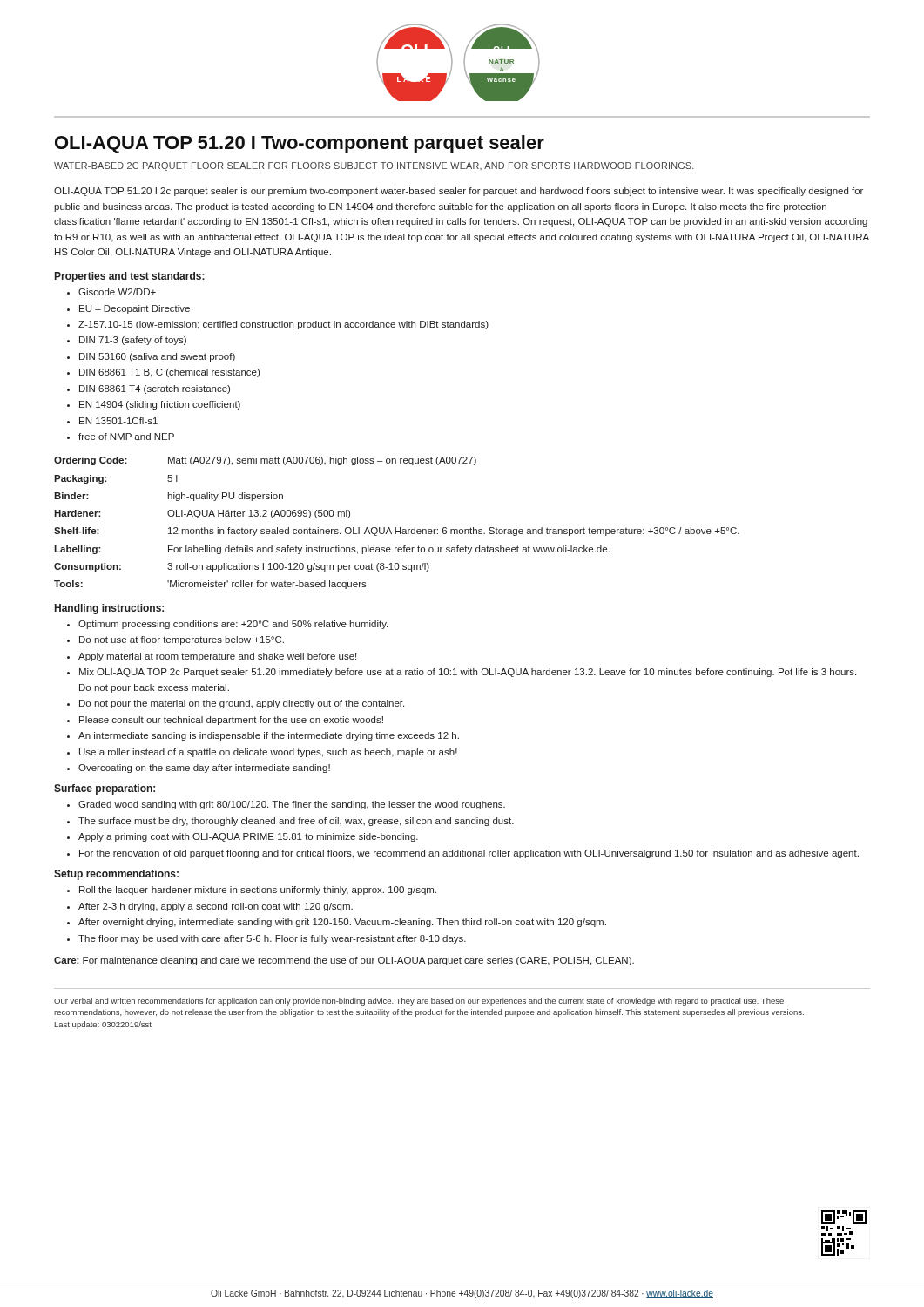Find the text block starting "Giscode W2/DD+"
The width and height of the screenshot is (924, 1307).
coord(117,292)
